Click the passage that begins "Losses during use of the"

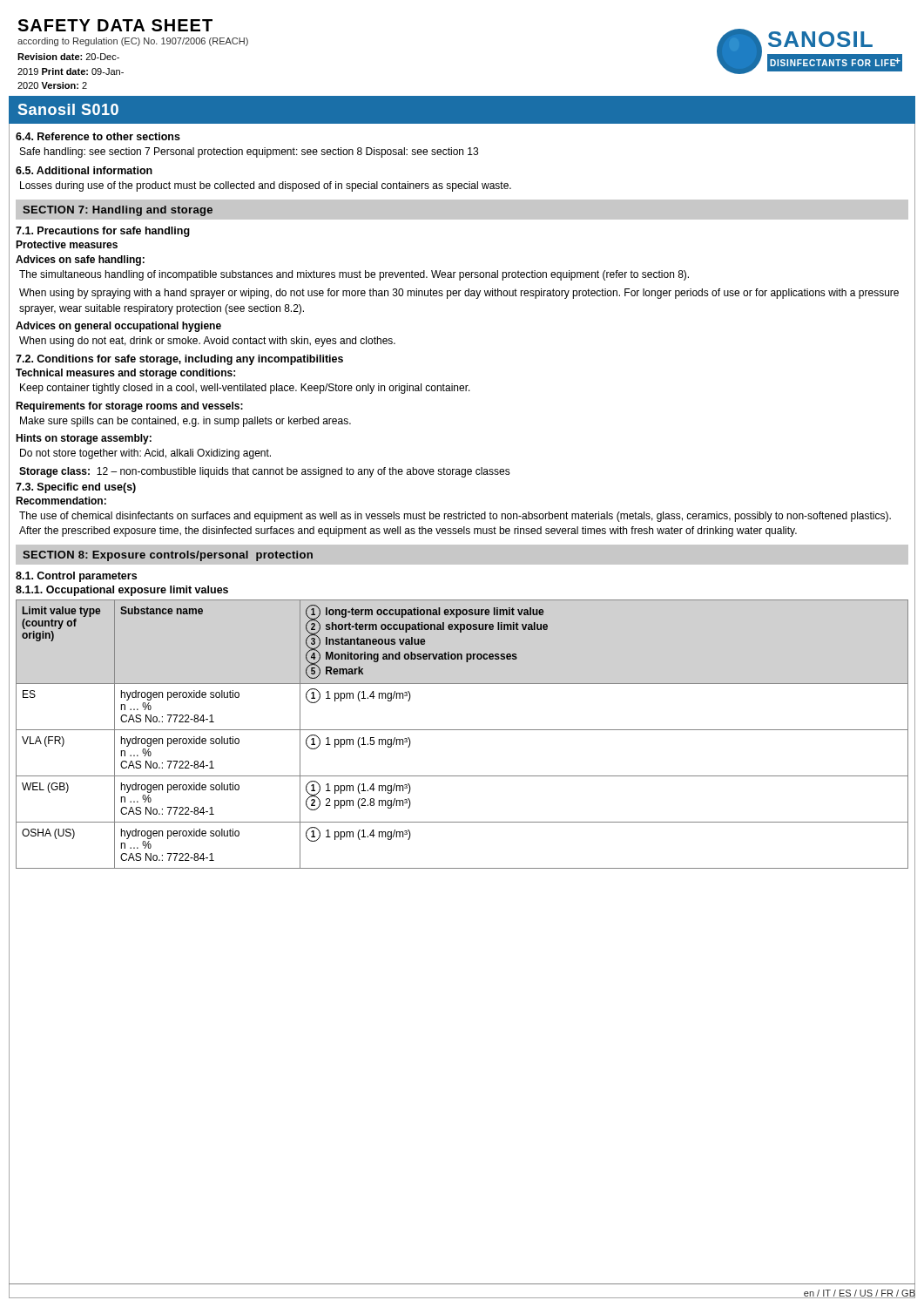pos(265,186)
